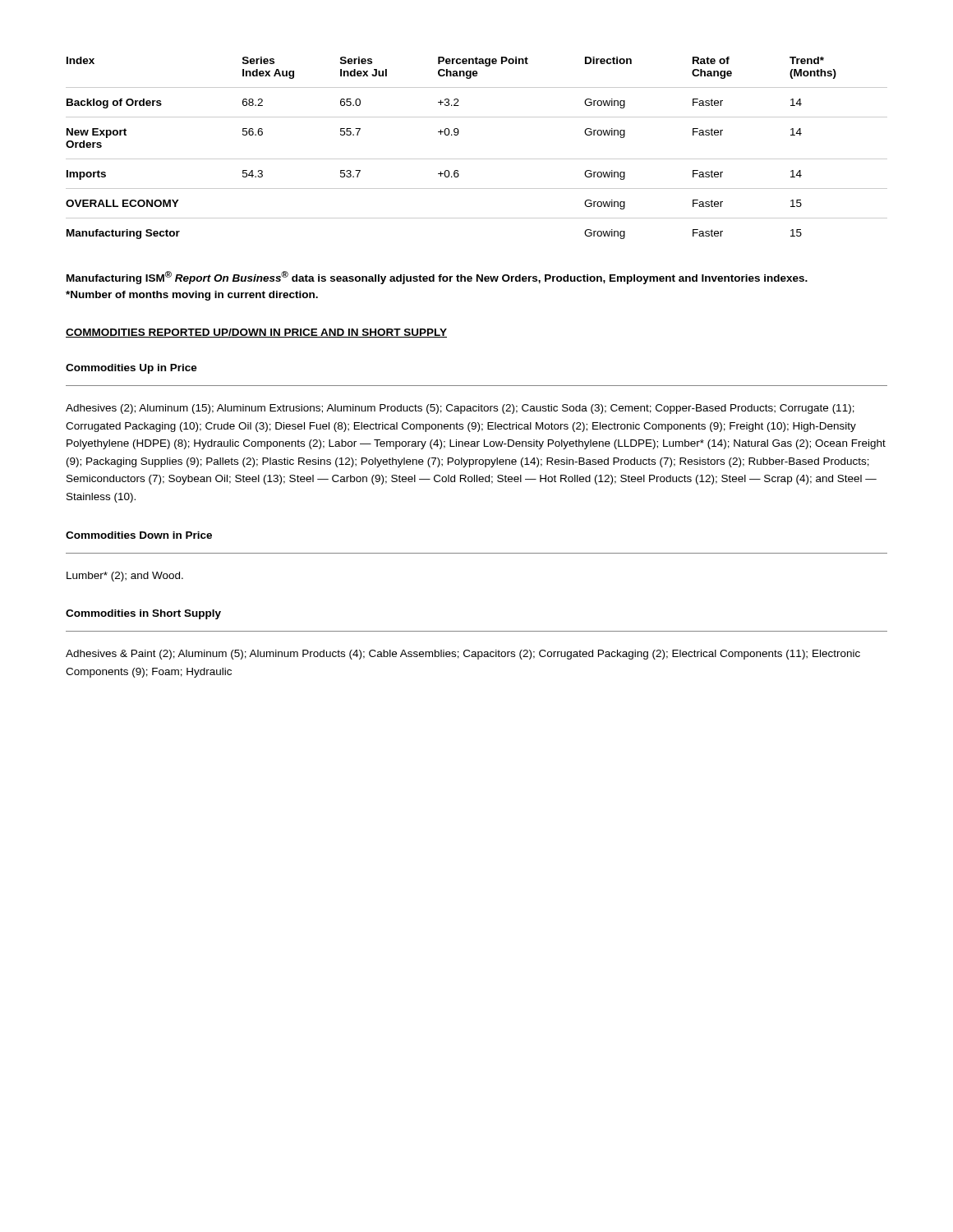
Task: Select the text block that says "Adhesives (2); Aluminum (15); Aluminum Extrusions; Aluminum Products"
Action: coord(476,452)
